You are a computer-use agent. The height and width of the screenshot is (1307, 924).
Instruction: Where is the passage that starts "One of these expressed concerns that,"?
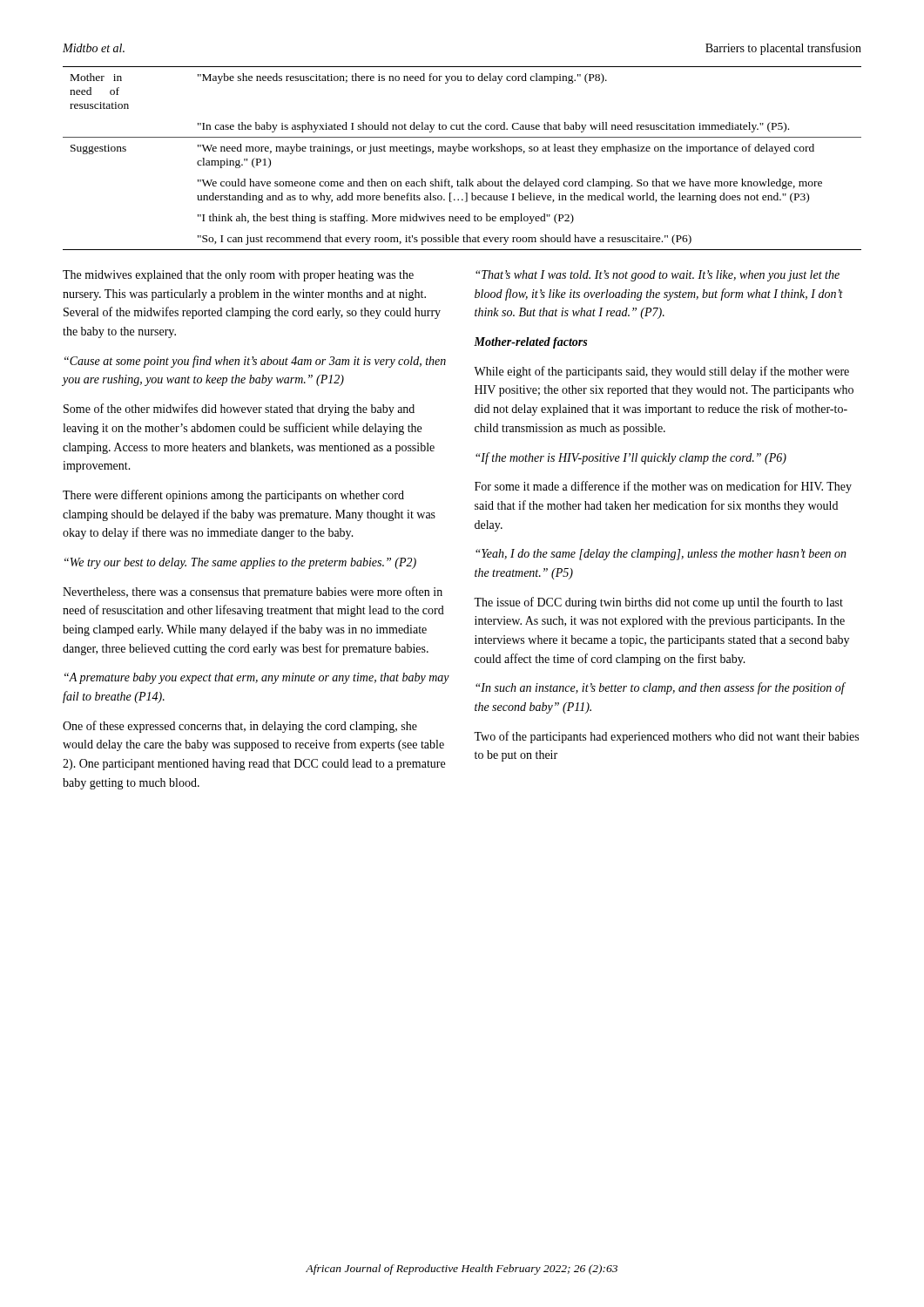click(256, 755)
